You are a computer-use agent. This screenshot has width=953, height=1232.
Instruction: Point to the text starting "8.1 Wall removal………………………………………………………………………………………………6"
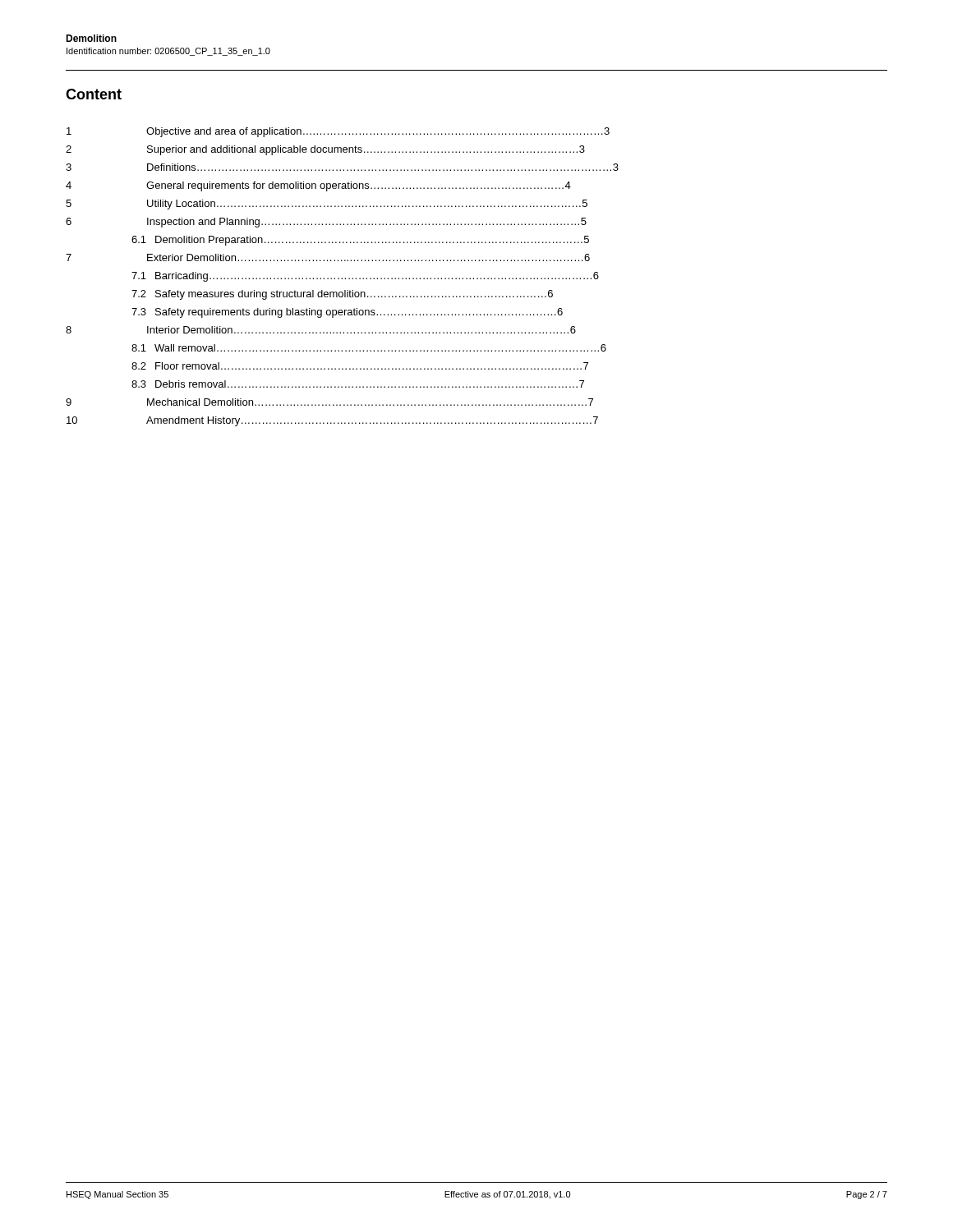tap(476, 347)
